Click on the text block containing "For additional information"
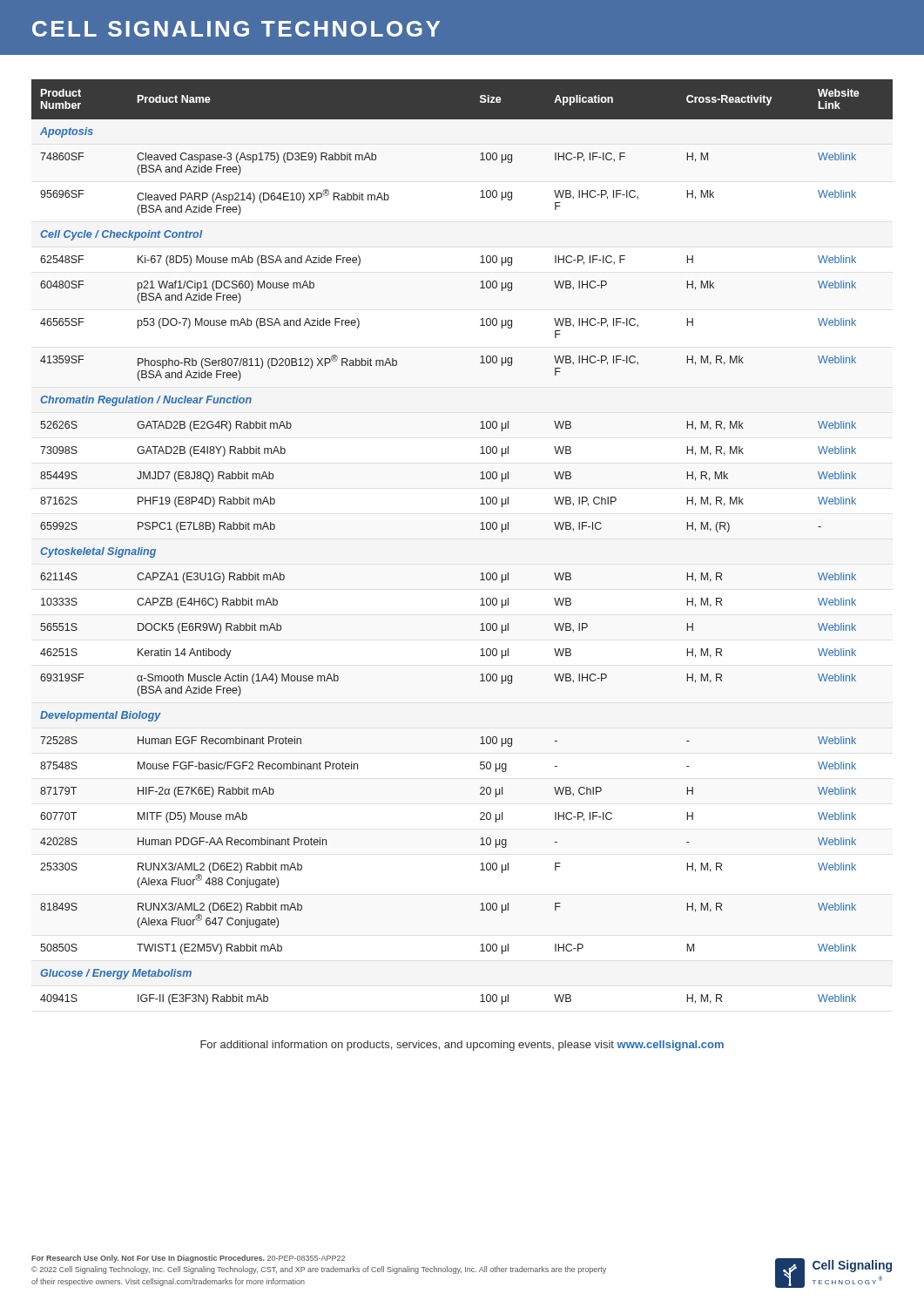Screen dimensions: 1307x924 coord(462,1044)
